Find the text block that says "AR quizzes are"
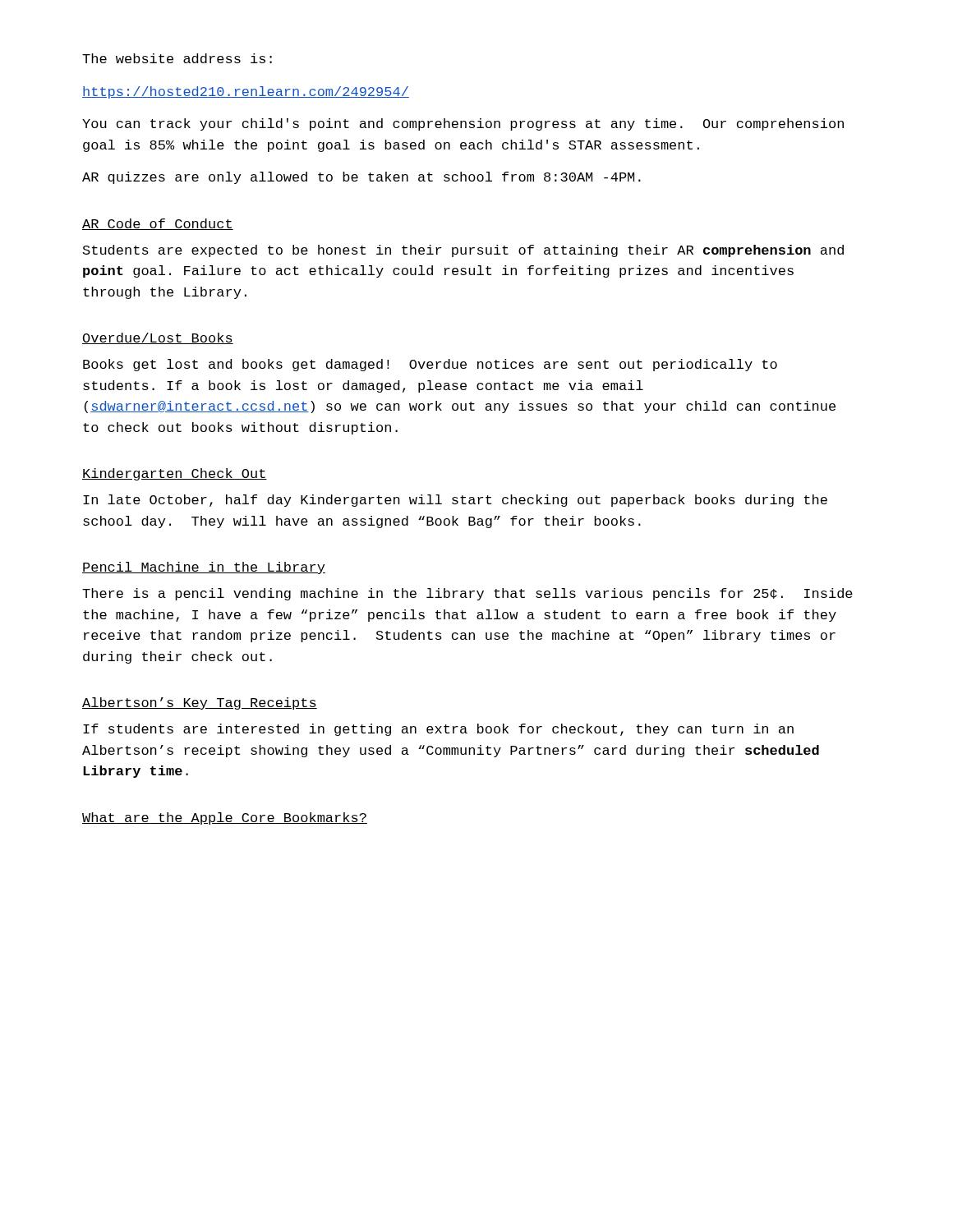 363,178
